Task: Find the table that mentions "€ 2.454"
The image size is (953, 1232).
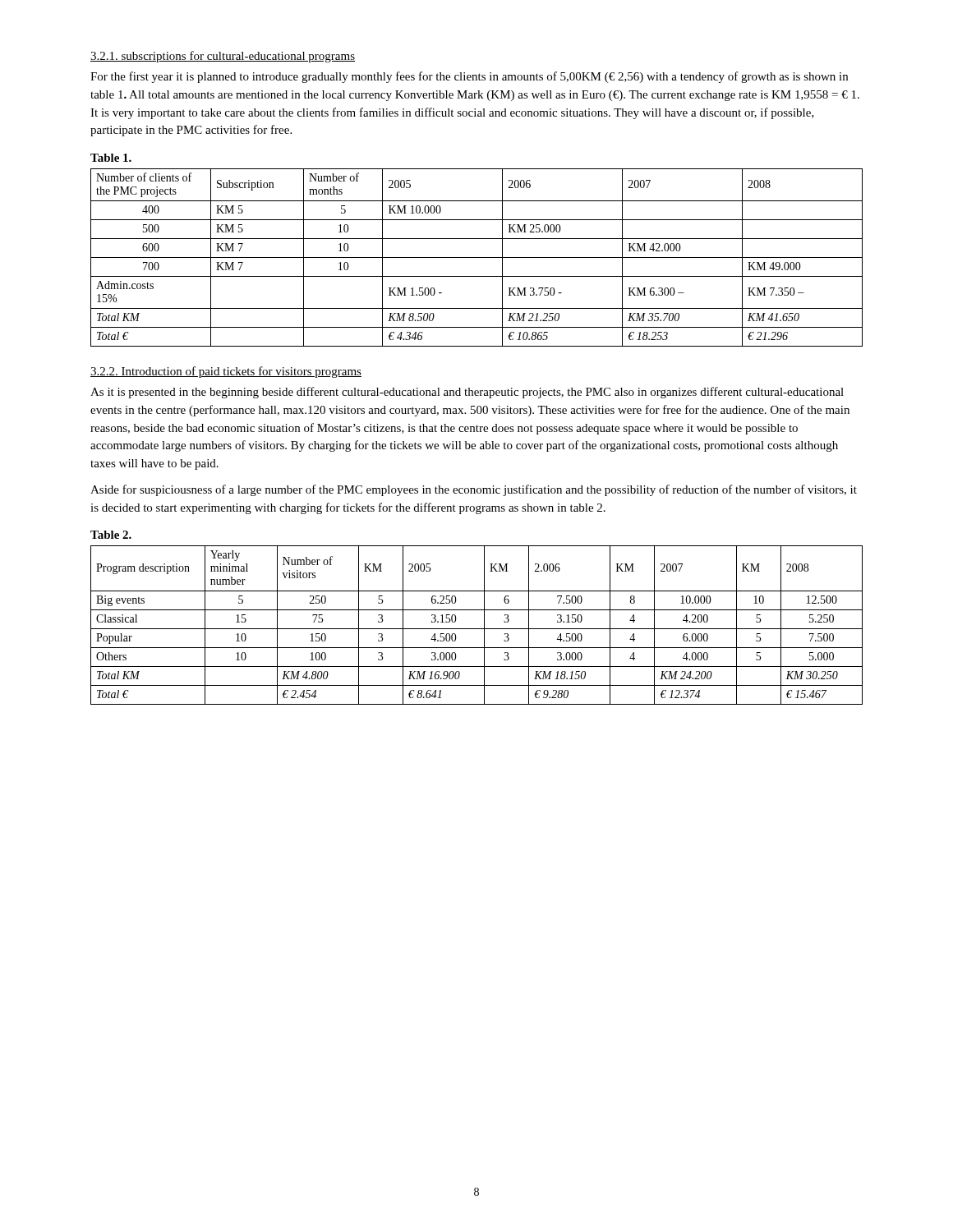Action: click(476, 625)
